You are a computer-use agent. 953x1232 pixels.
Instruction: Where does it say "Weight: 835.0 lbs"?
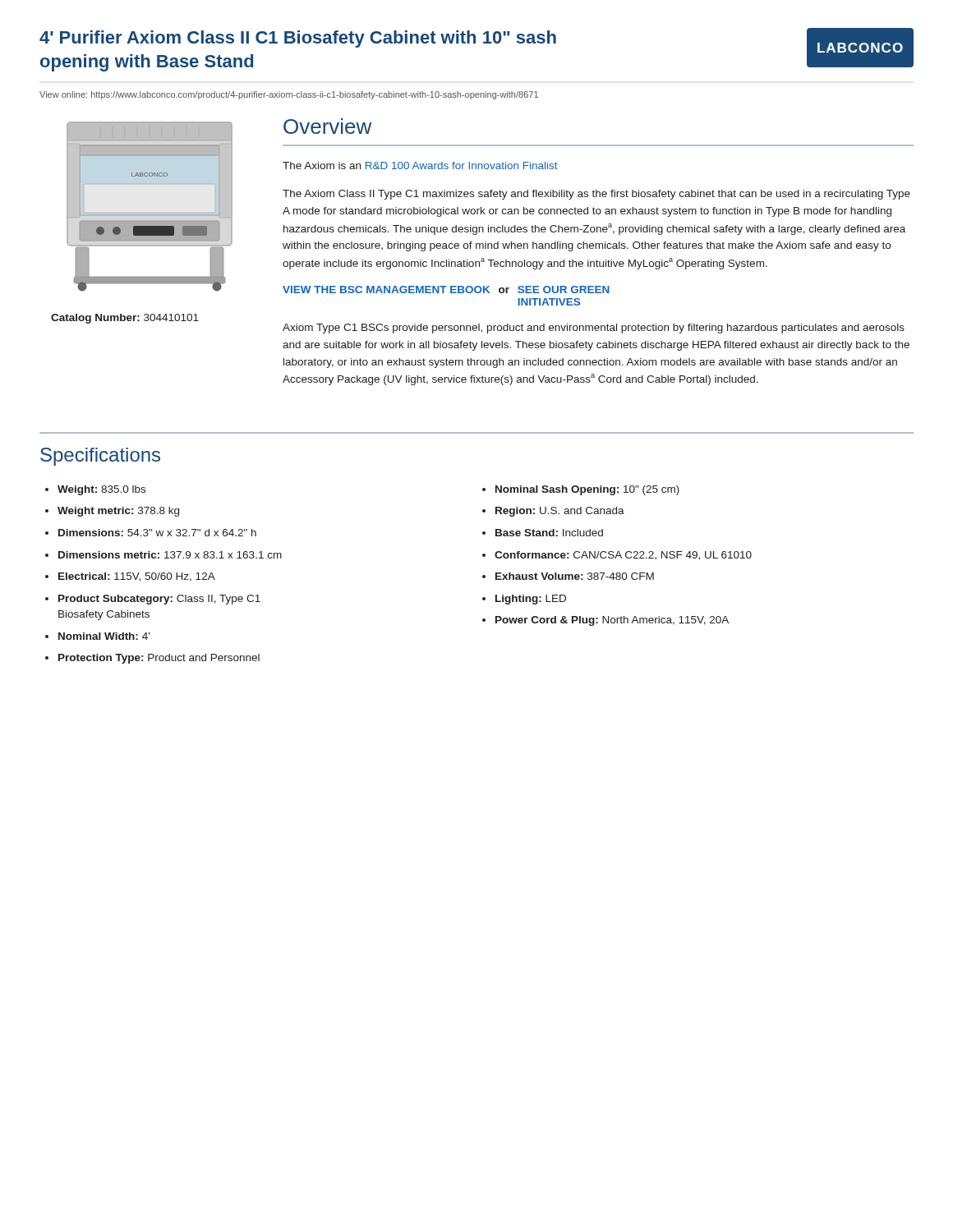102,489
